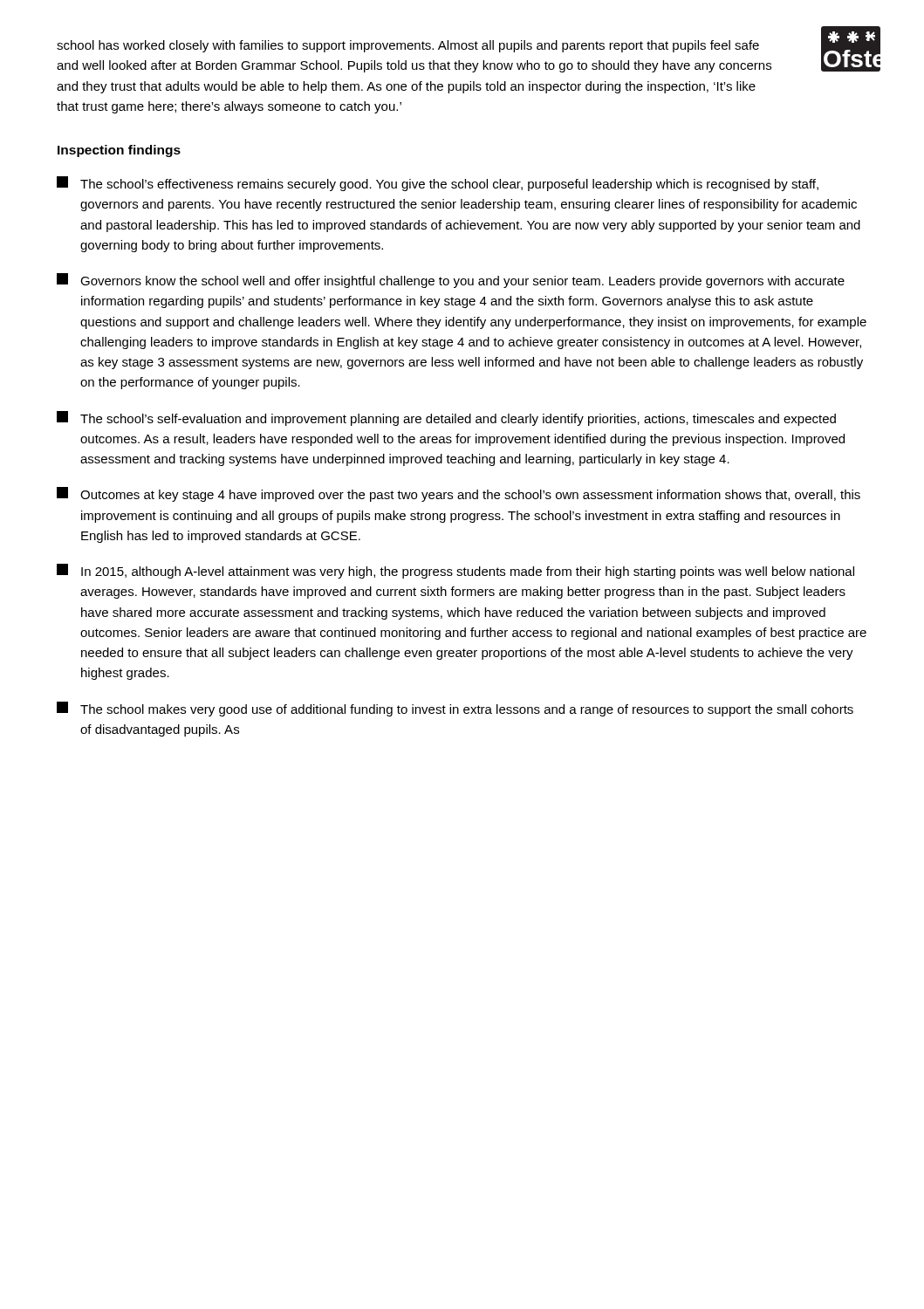Image resolution: width=924 pixels, height=1309 pixels.
Task: Where is the passage that starts "school has worked closely with"?
Action: [x=414, y=75]
